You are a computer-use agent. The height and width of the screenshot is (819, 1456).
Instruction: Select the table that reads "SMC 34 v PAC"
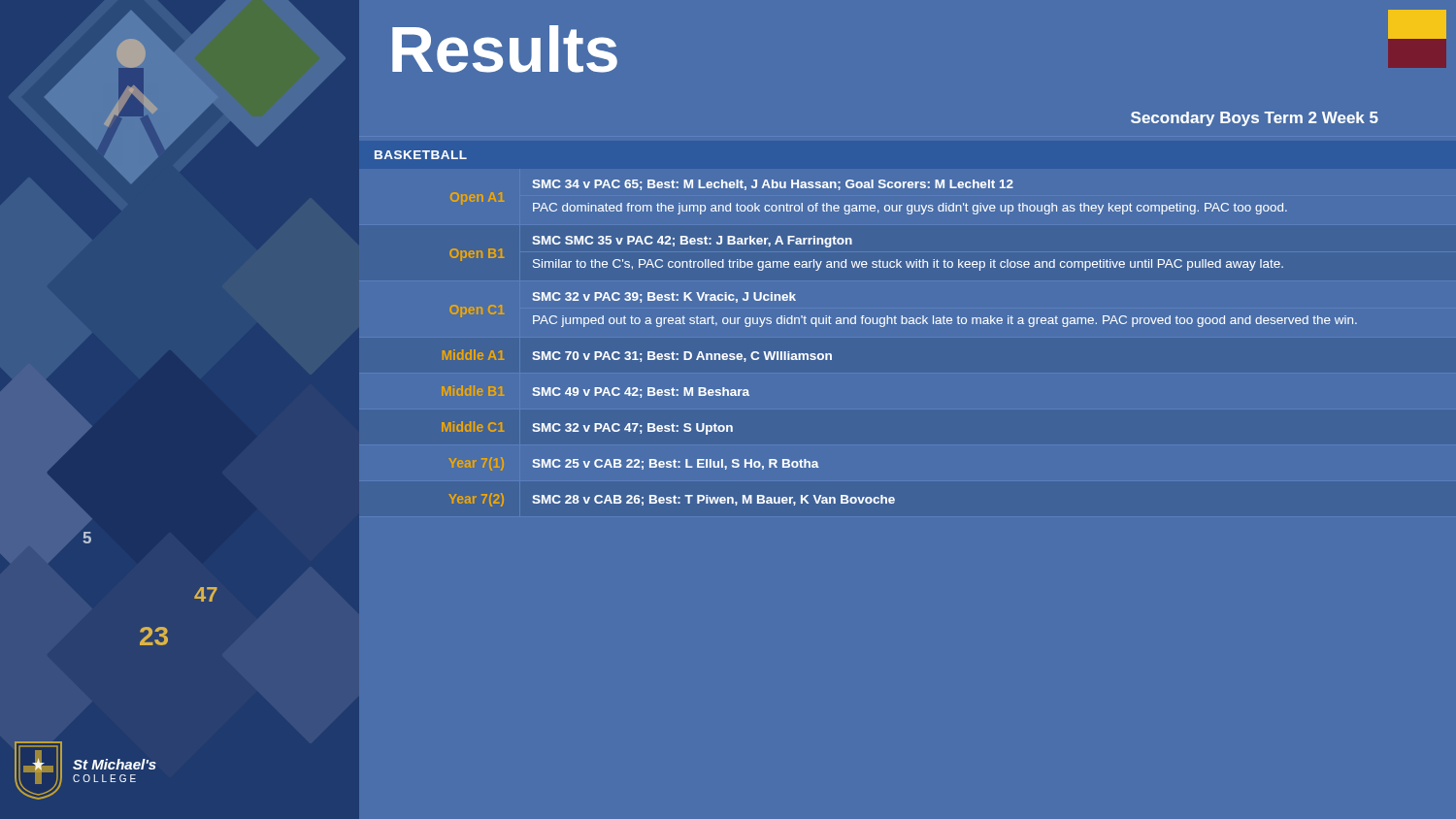(908, 343)
